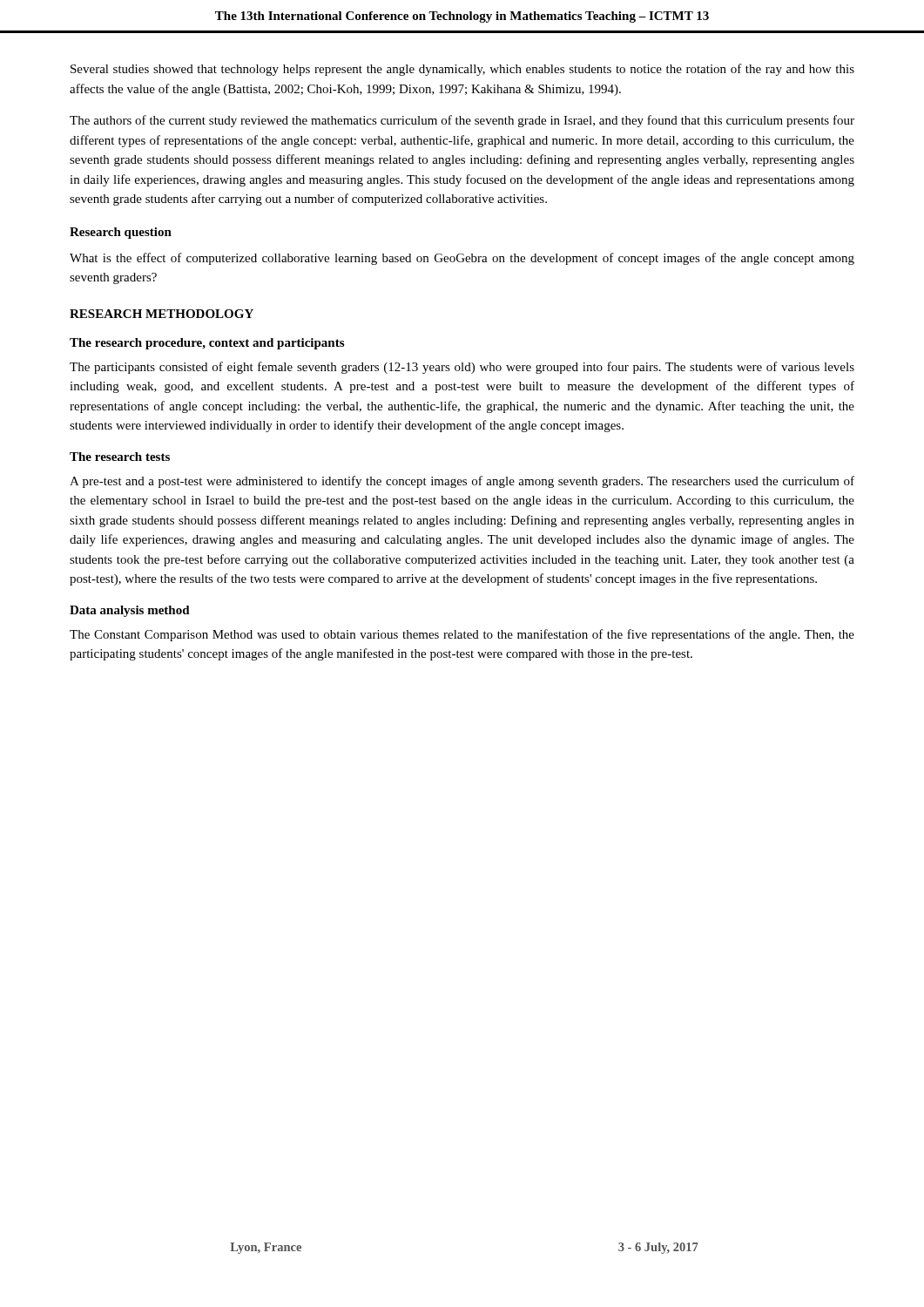The height and width of the screenshot is (1307, 924).
Task: Point to "Research question"
Action: coord(121,231)
